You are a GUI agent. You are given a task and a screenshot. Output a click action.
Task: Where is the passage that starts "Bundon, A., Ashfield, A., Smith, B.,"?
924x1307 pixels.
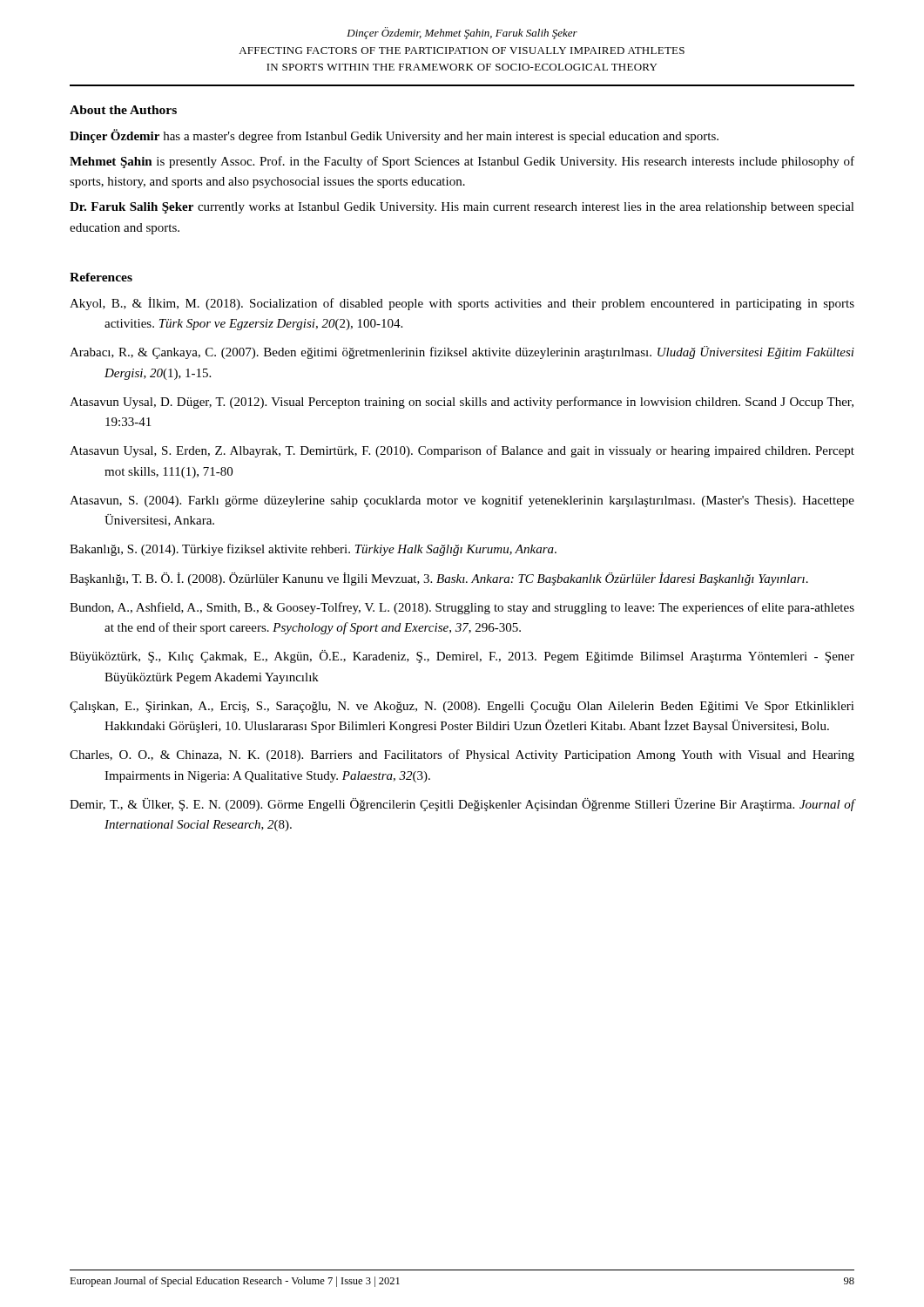[x=462, y=617]
